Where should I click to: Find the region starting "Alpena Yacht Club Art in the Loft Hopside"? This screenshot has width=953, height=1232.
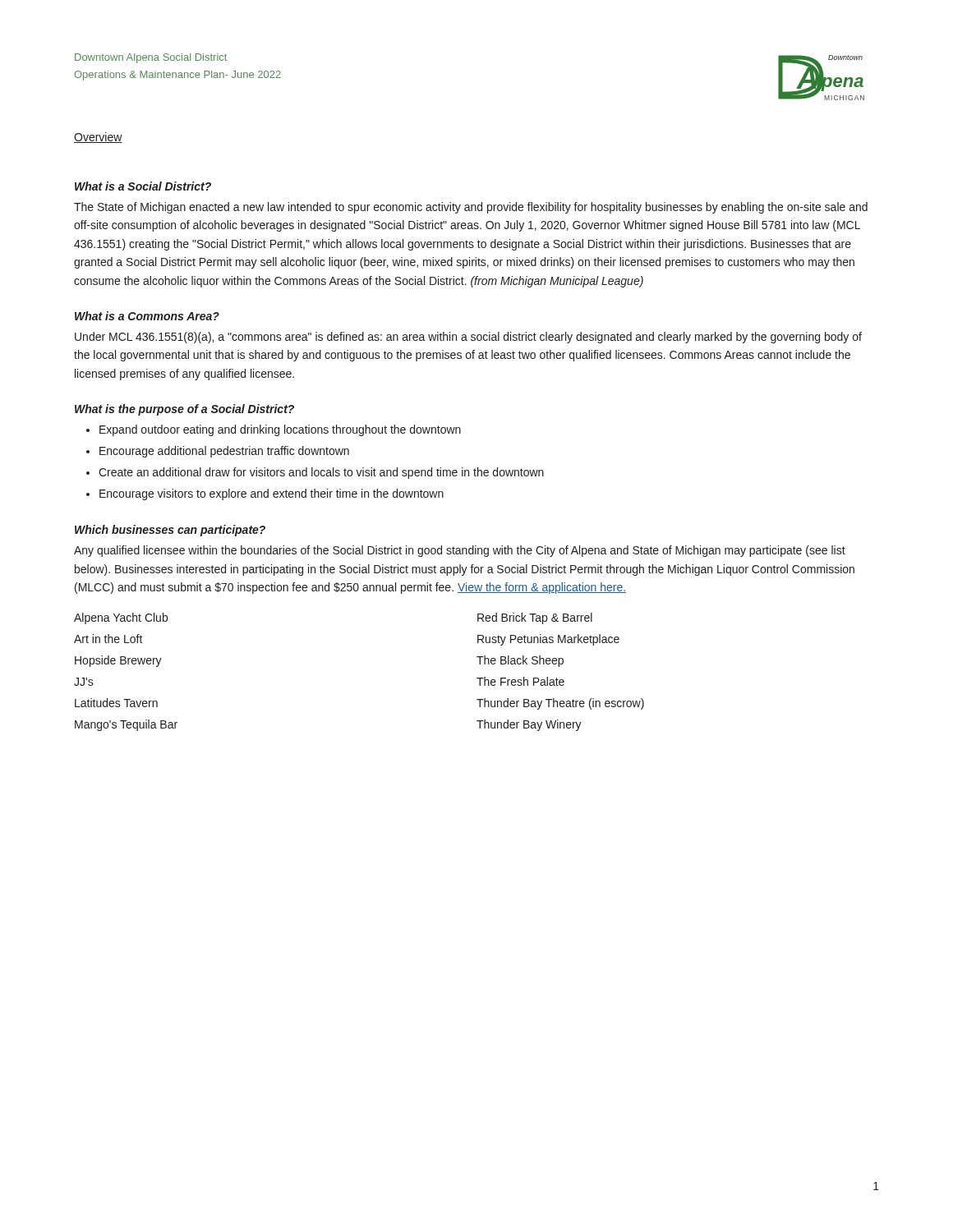(x=126, y=671)
